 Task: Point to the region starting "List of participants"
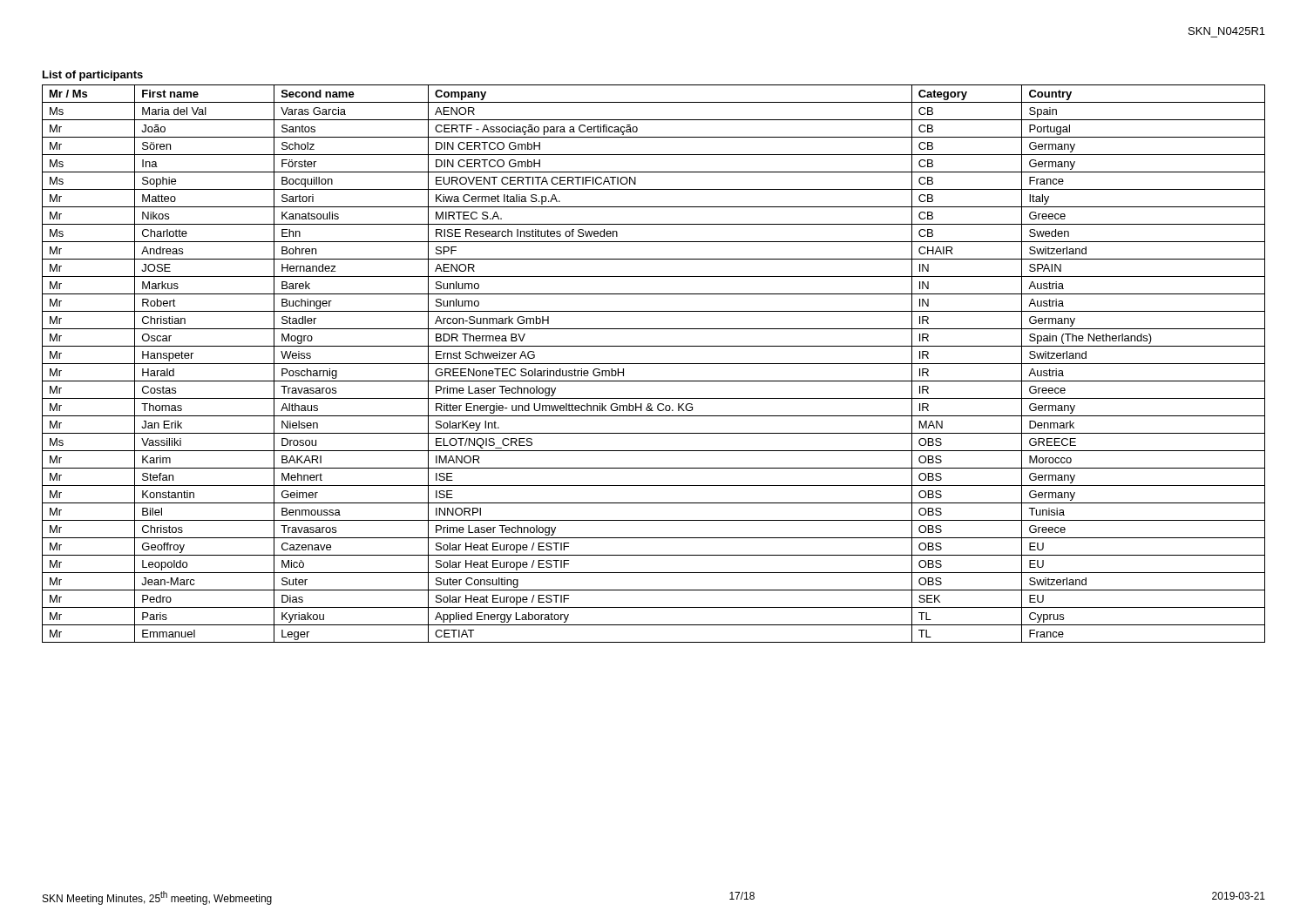[92, 74]
